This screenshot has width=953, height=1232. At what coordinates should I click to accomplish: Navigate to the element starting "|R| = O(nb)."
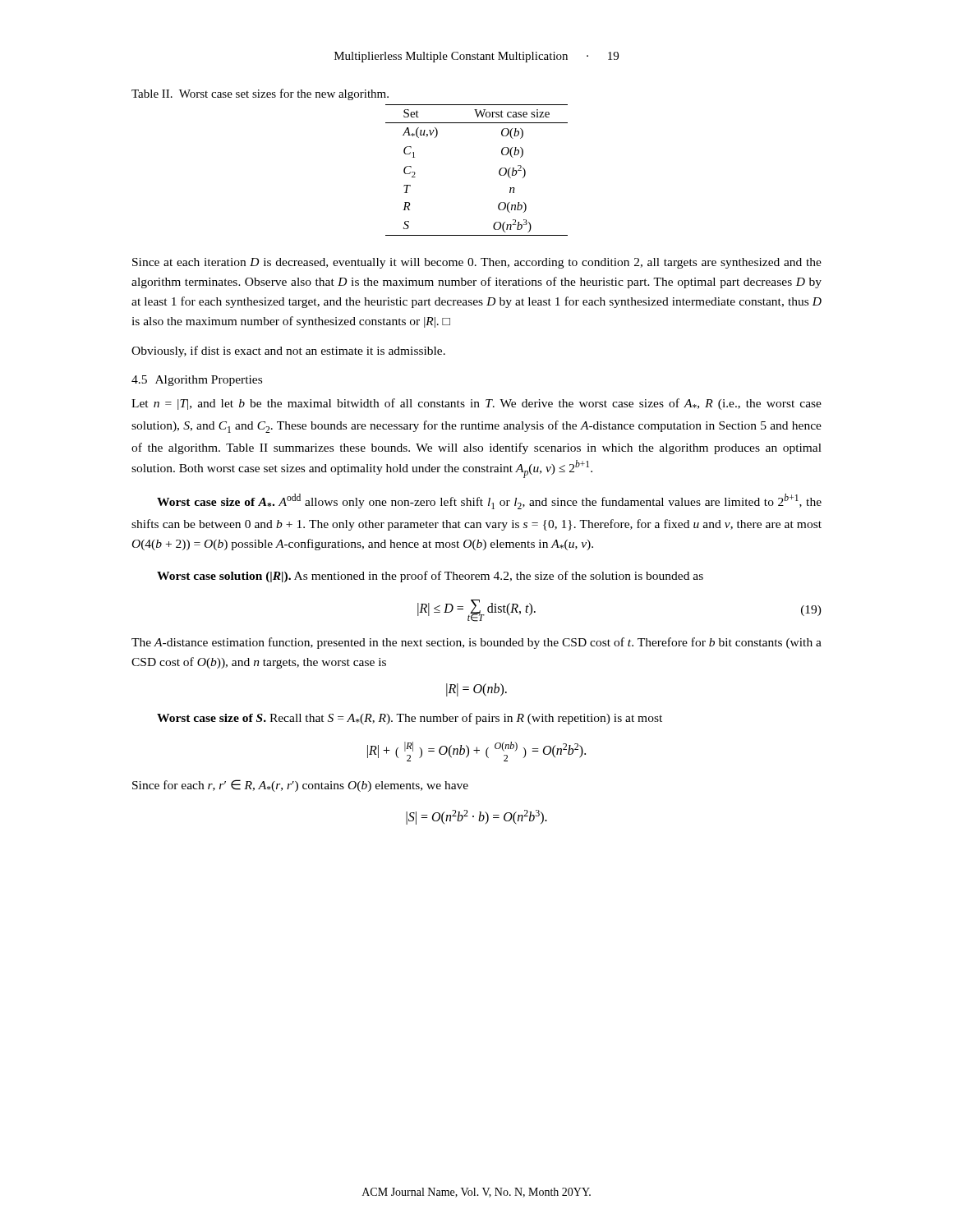(x=476, y=689)
